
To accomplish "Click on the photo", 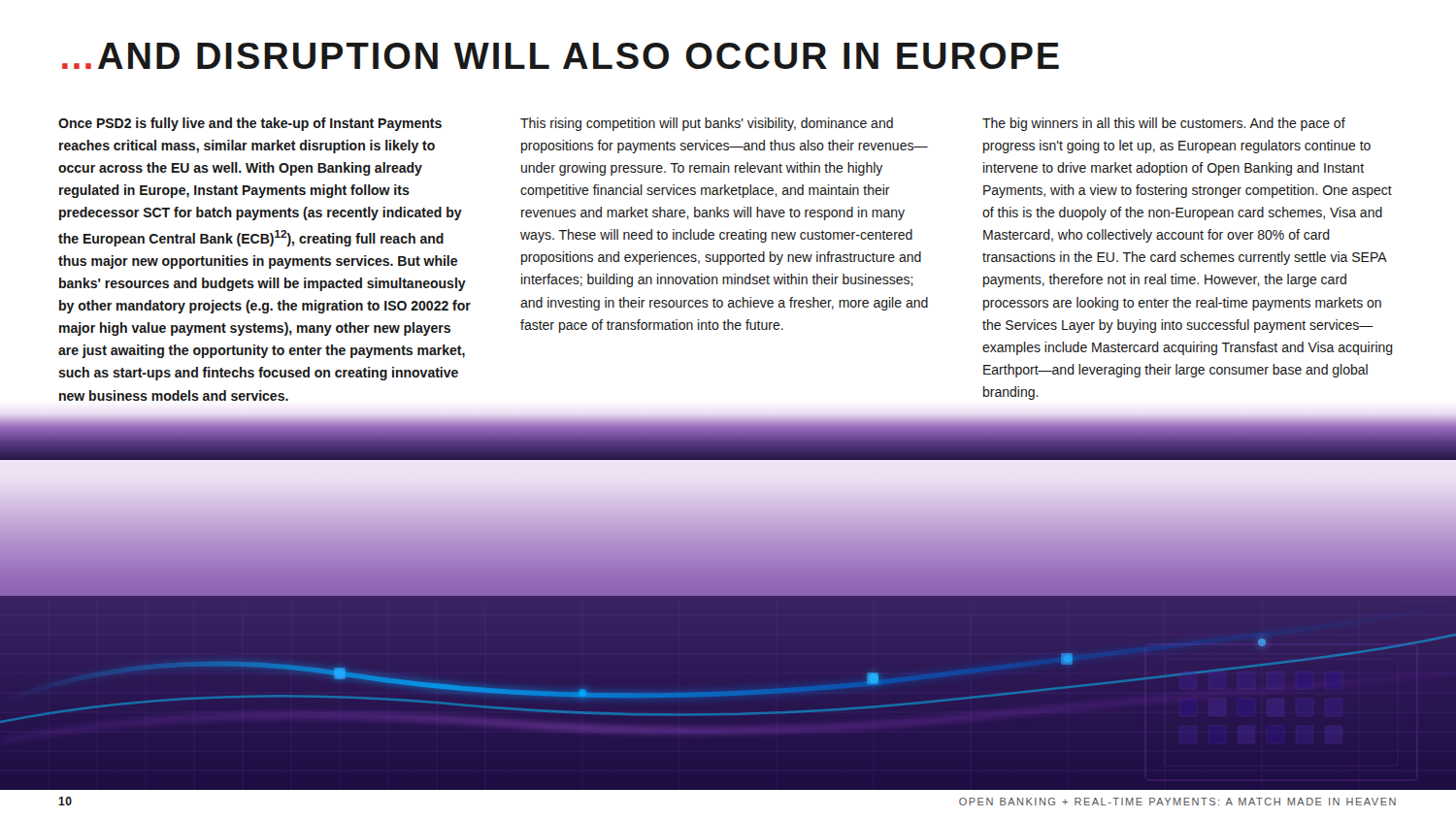I will [728, 596].
